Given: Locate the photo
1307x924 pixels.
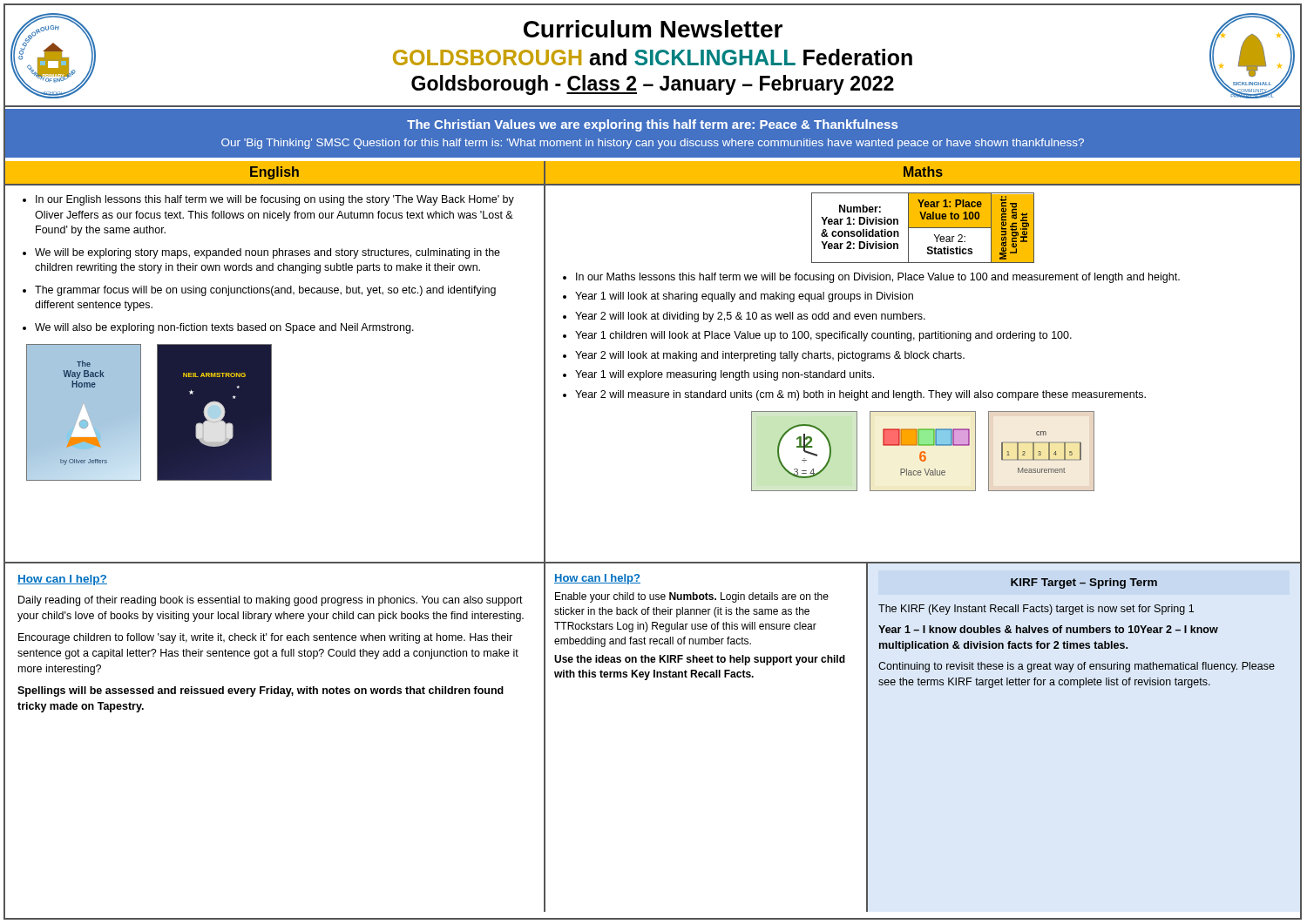Looking at the screenshot, I should coord(923,451).
